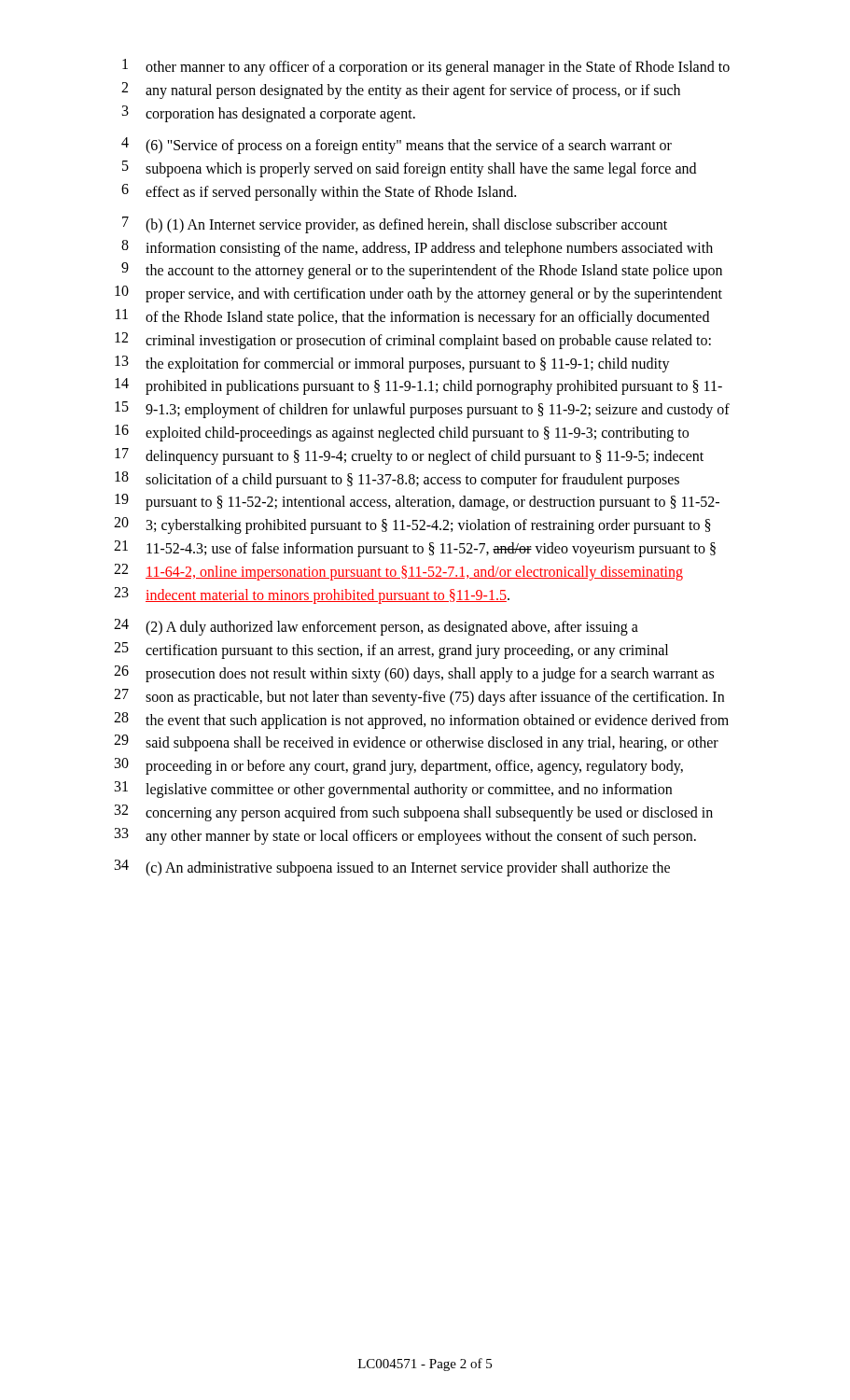The height and width of the screenshot is (1400, 850).
Task: Click on the text starting "28 the event that"
Action: pos(425,720)
